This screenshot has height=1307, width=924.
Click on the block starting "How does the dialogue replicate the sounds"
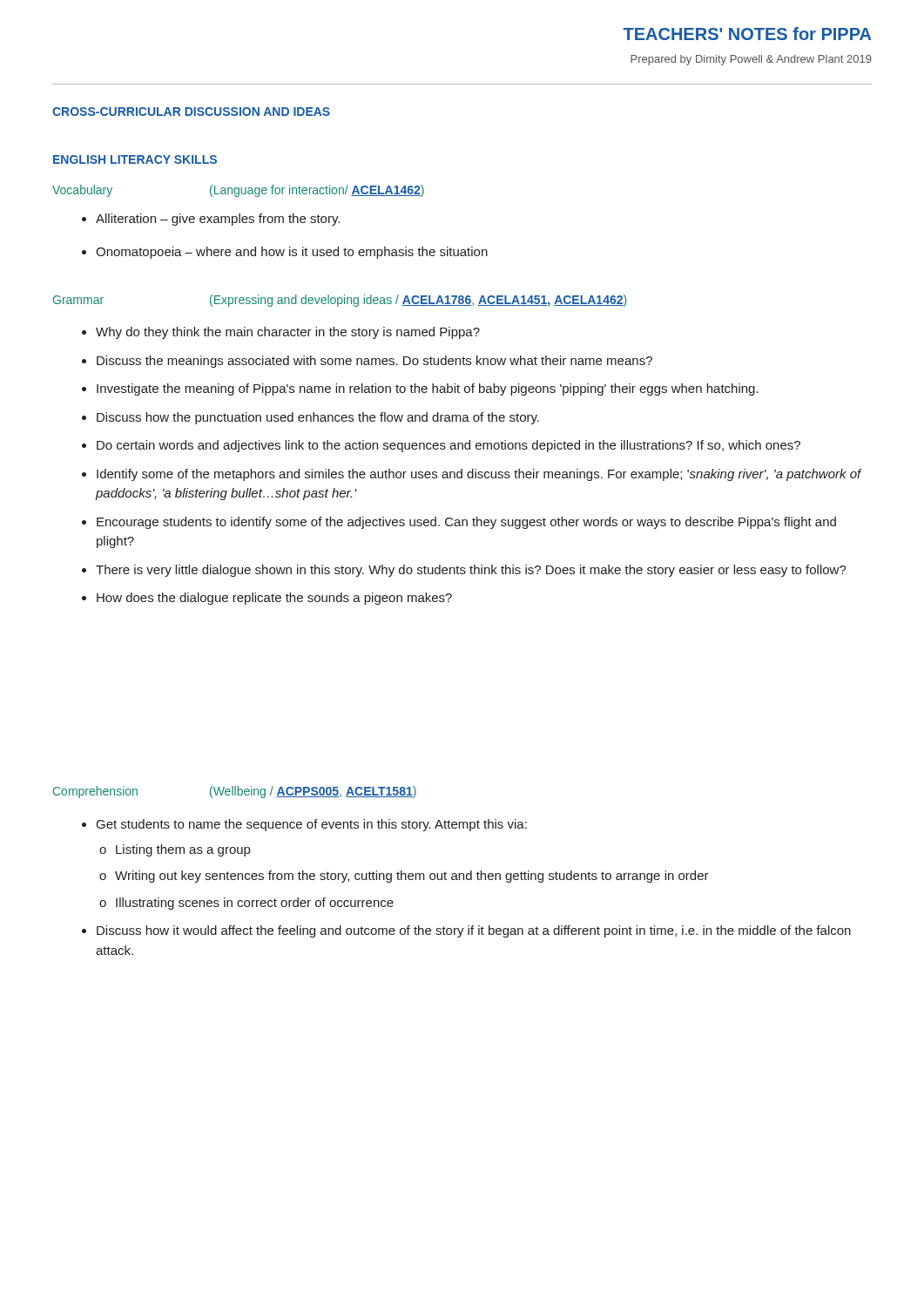(x=274, y=597)
